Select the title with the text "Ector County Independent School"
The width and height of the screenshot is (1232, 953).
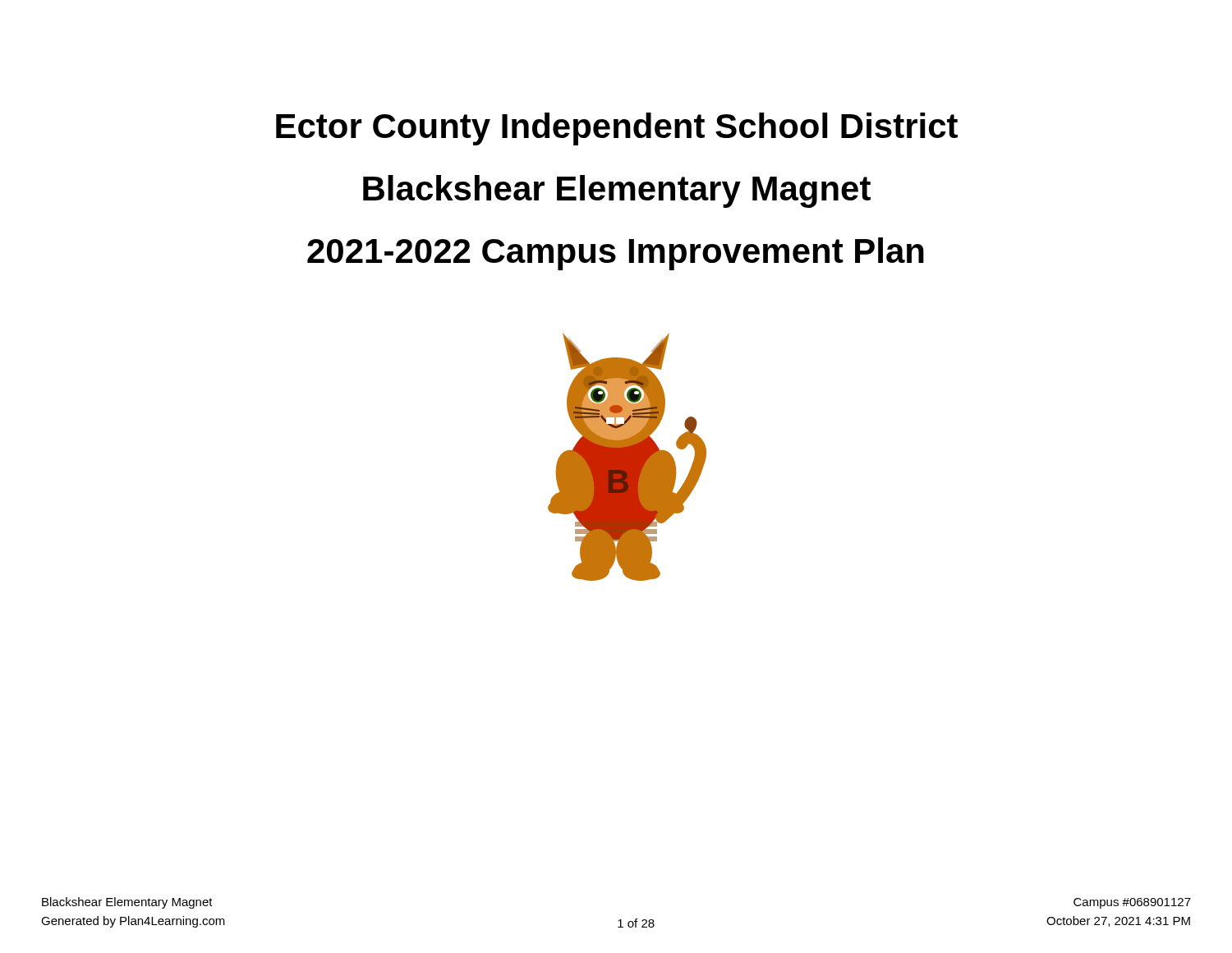click(x=616, y=126)
